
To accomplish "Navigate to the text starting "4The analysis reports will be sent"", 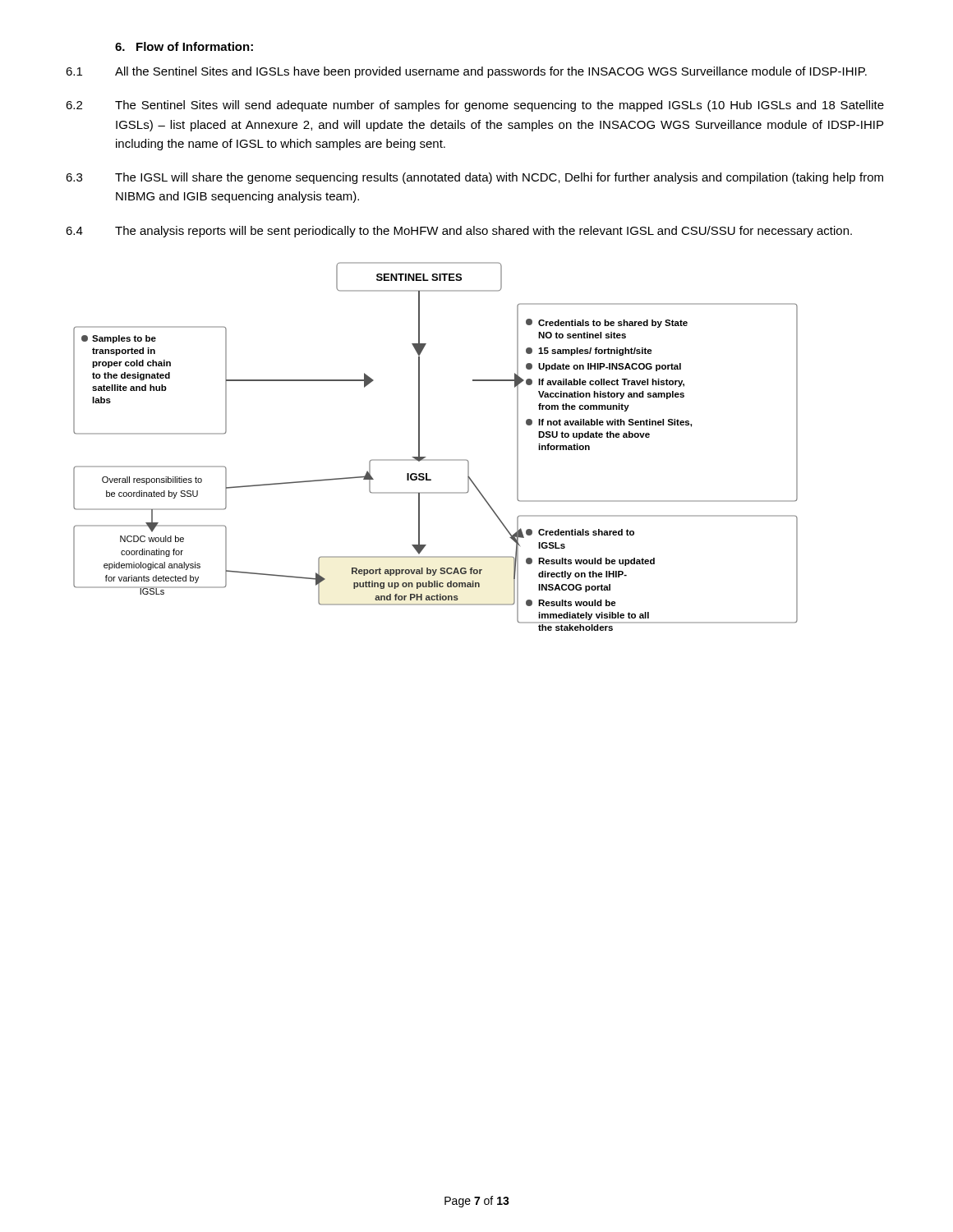I will coord(475,230).
